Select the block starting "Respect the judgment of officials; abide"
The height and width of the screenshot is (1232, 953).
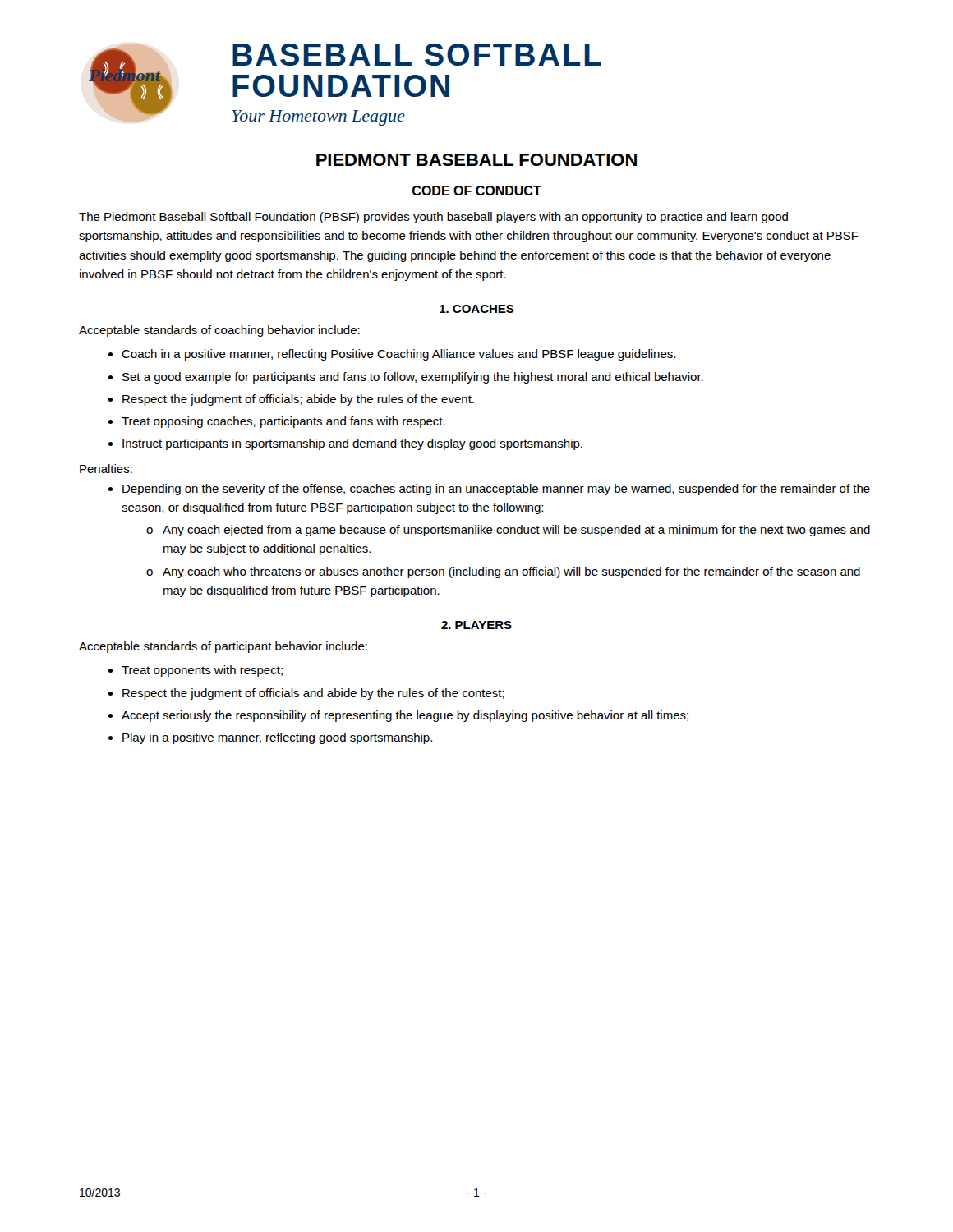(x=298, y=399)
